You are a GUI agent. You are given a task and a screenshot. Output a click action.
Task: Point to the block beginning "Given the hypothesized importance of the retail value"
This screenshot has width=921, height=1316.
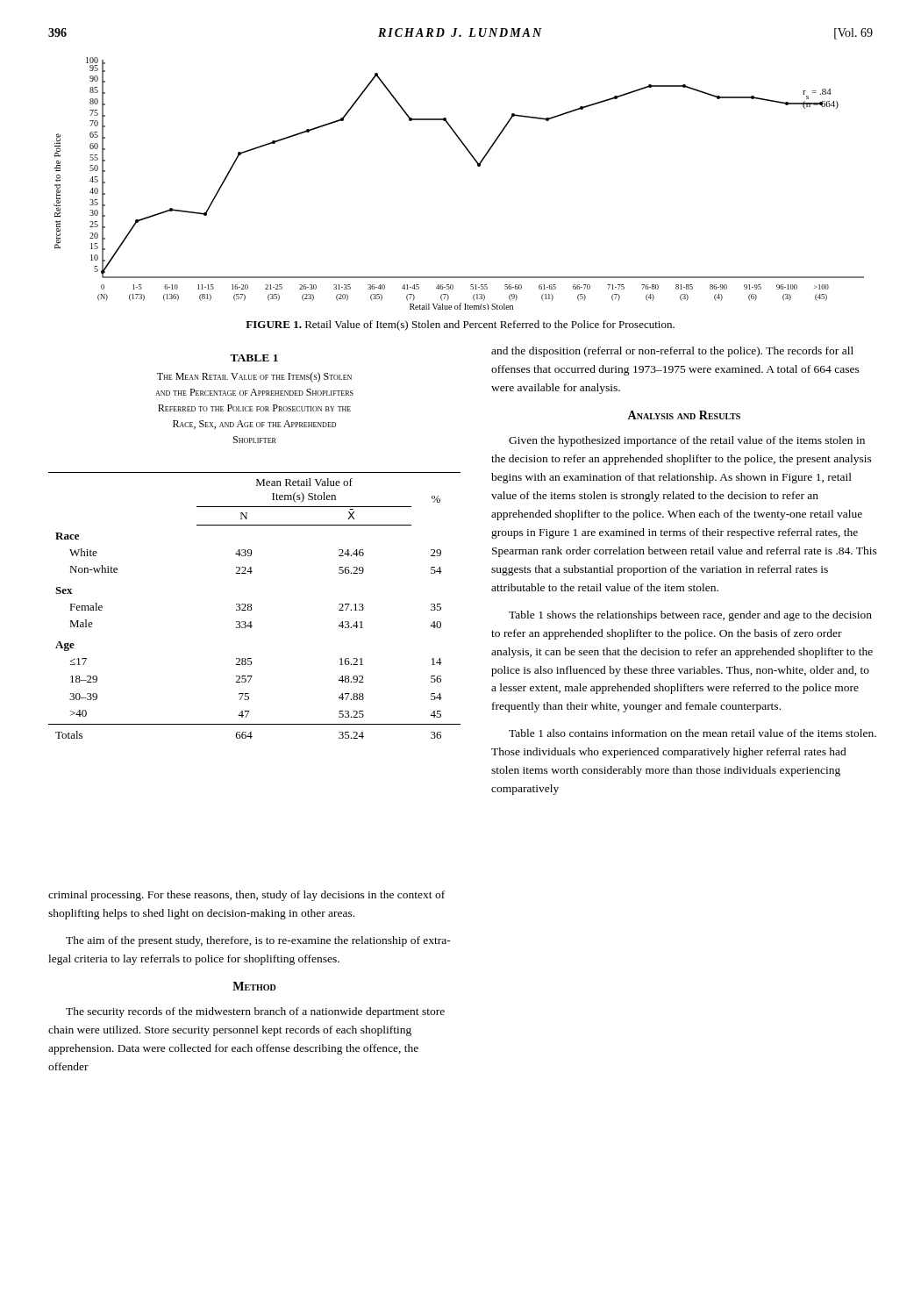pos(684,514)
